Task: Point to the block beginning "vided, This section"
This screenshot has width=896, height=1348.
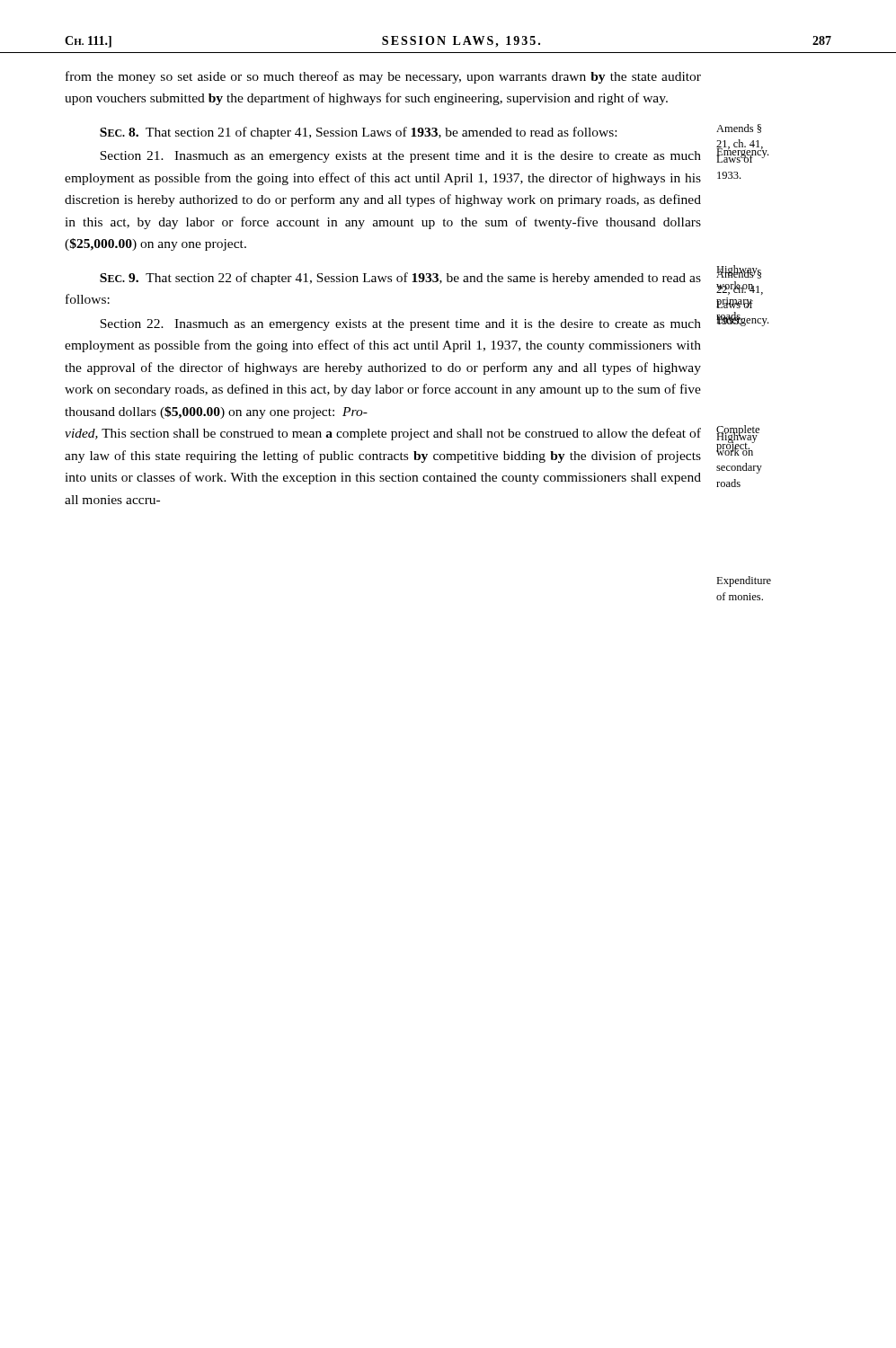Action: (448, 467)
